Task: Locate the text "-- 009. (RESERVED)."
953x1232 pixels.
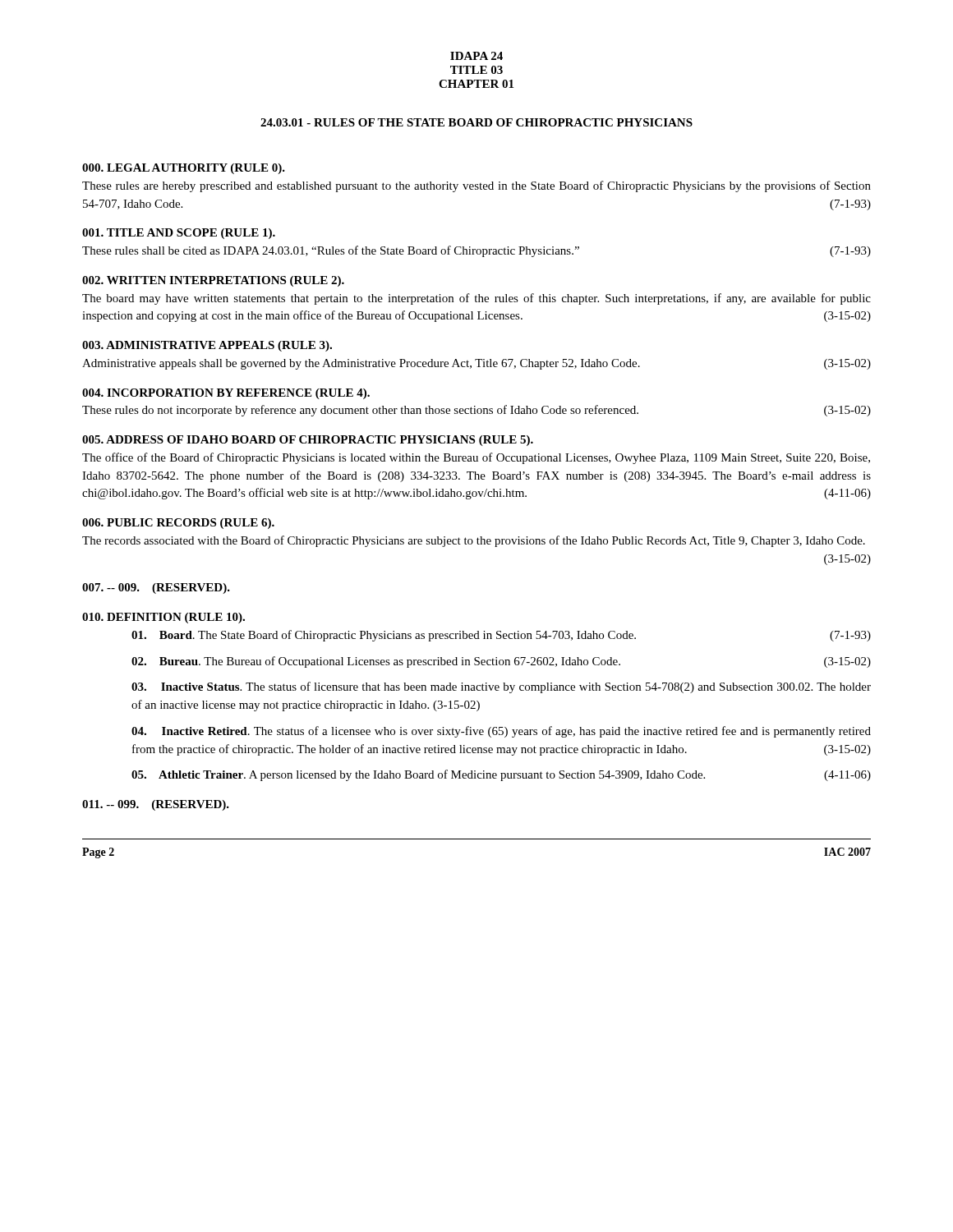Action: (156, 587)
